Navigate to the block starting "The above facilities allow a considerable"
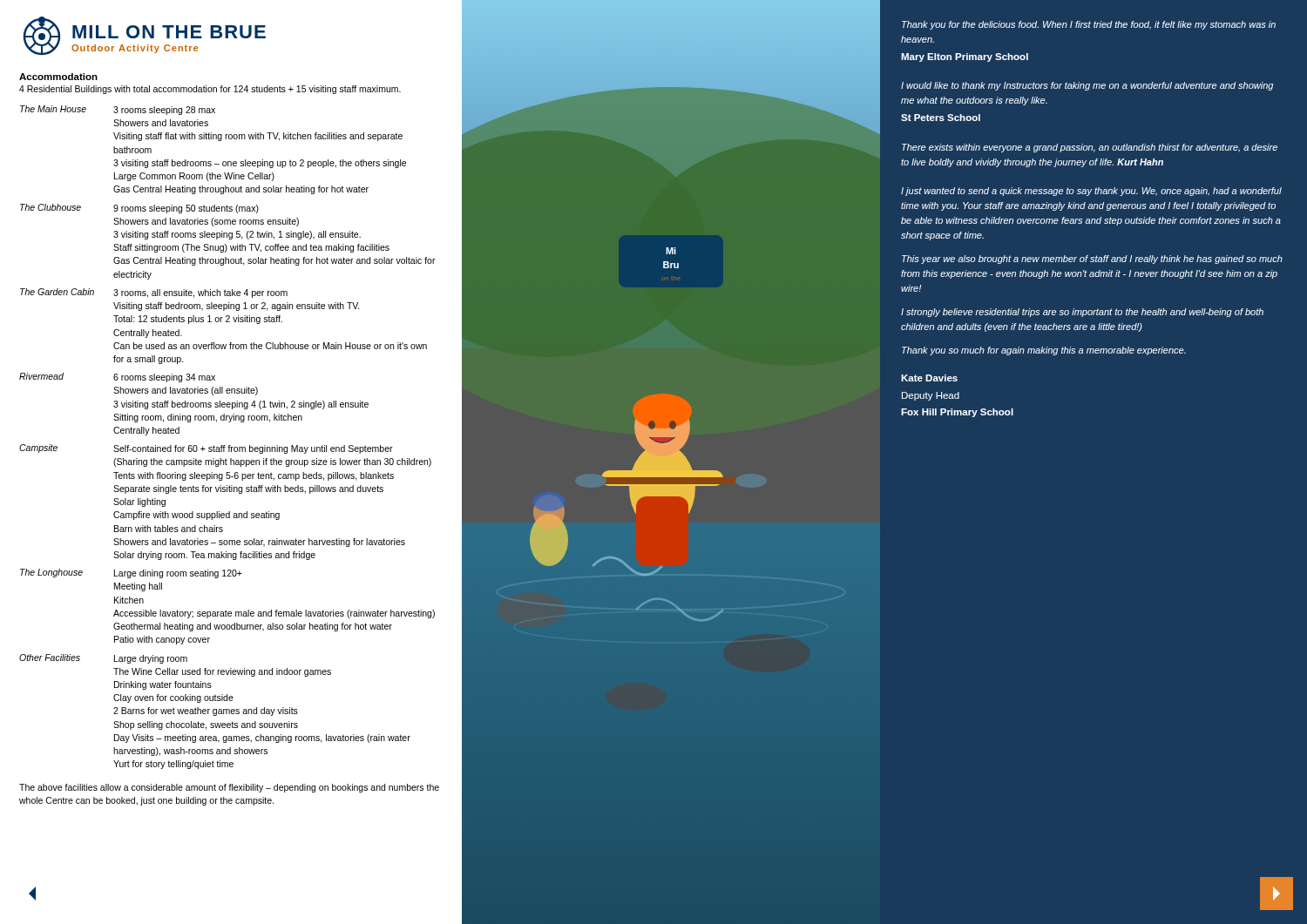 click(229, 793)
